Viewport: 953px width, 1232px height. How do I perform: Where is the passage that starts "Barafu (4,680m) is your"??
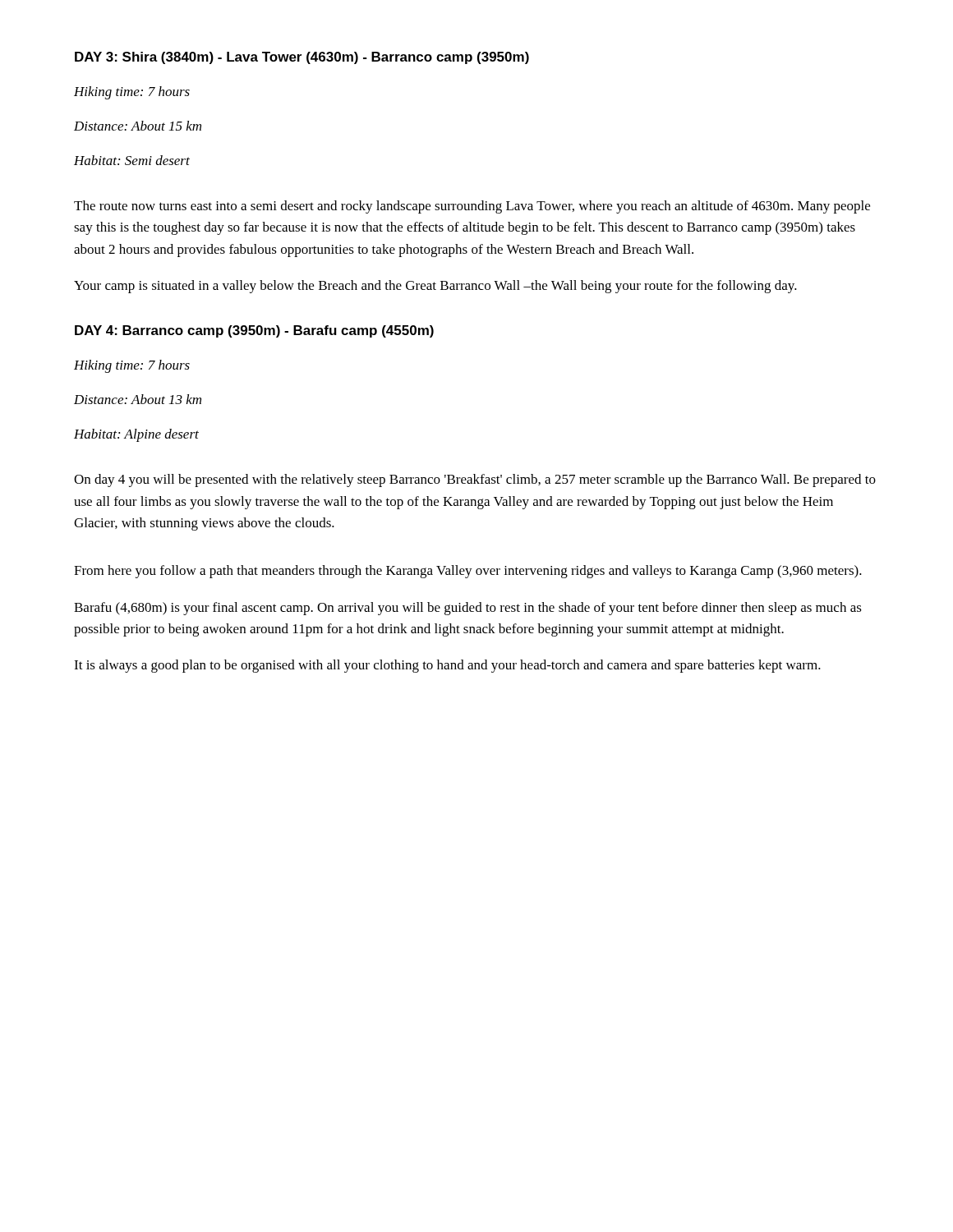pyautogui.click(x=468, y=618)
